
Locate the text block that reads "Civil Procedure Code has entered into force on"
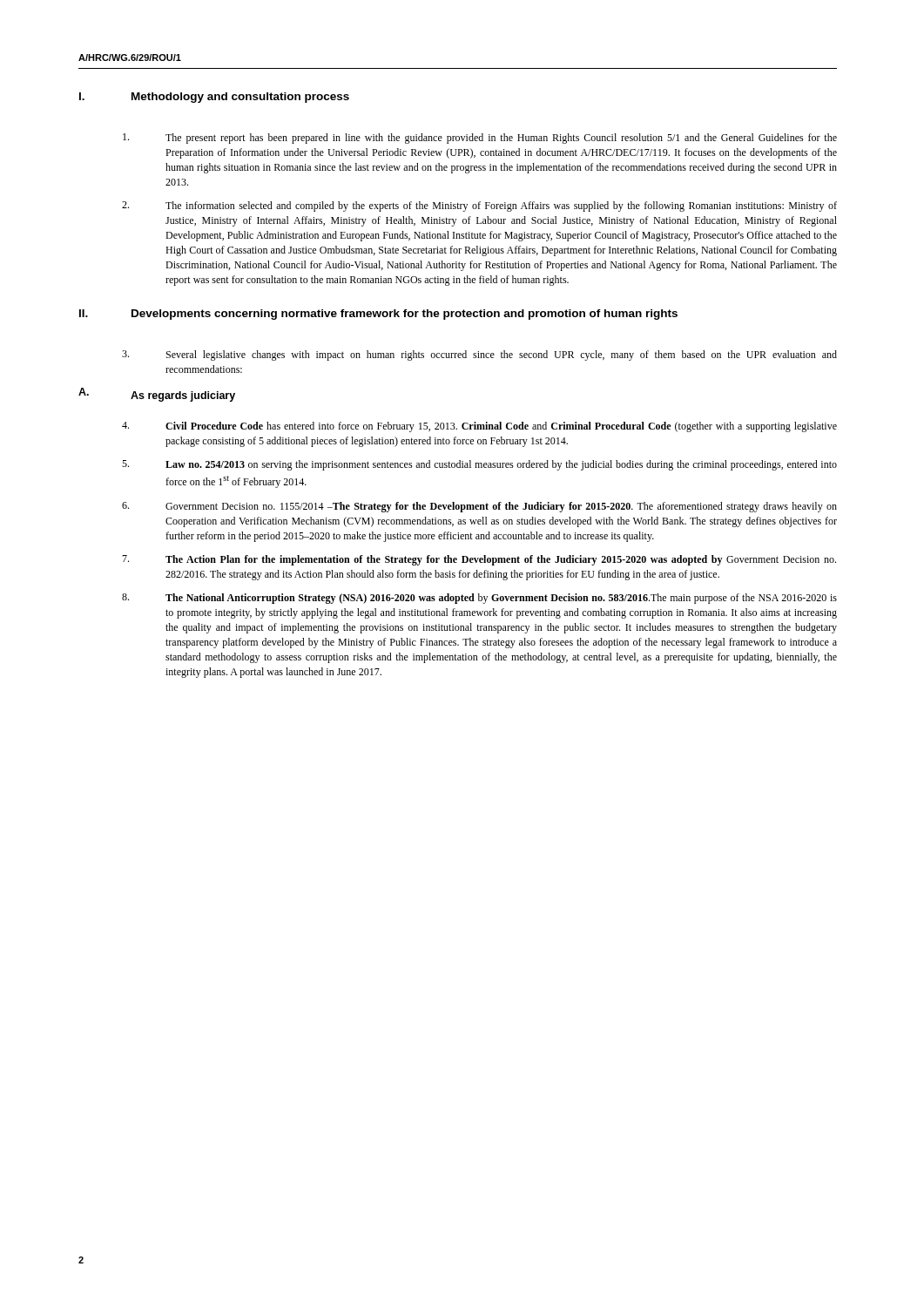click(x=479, y=434)
